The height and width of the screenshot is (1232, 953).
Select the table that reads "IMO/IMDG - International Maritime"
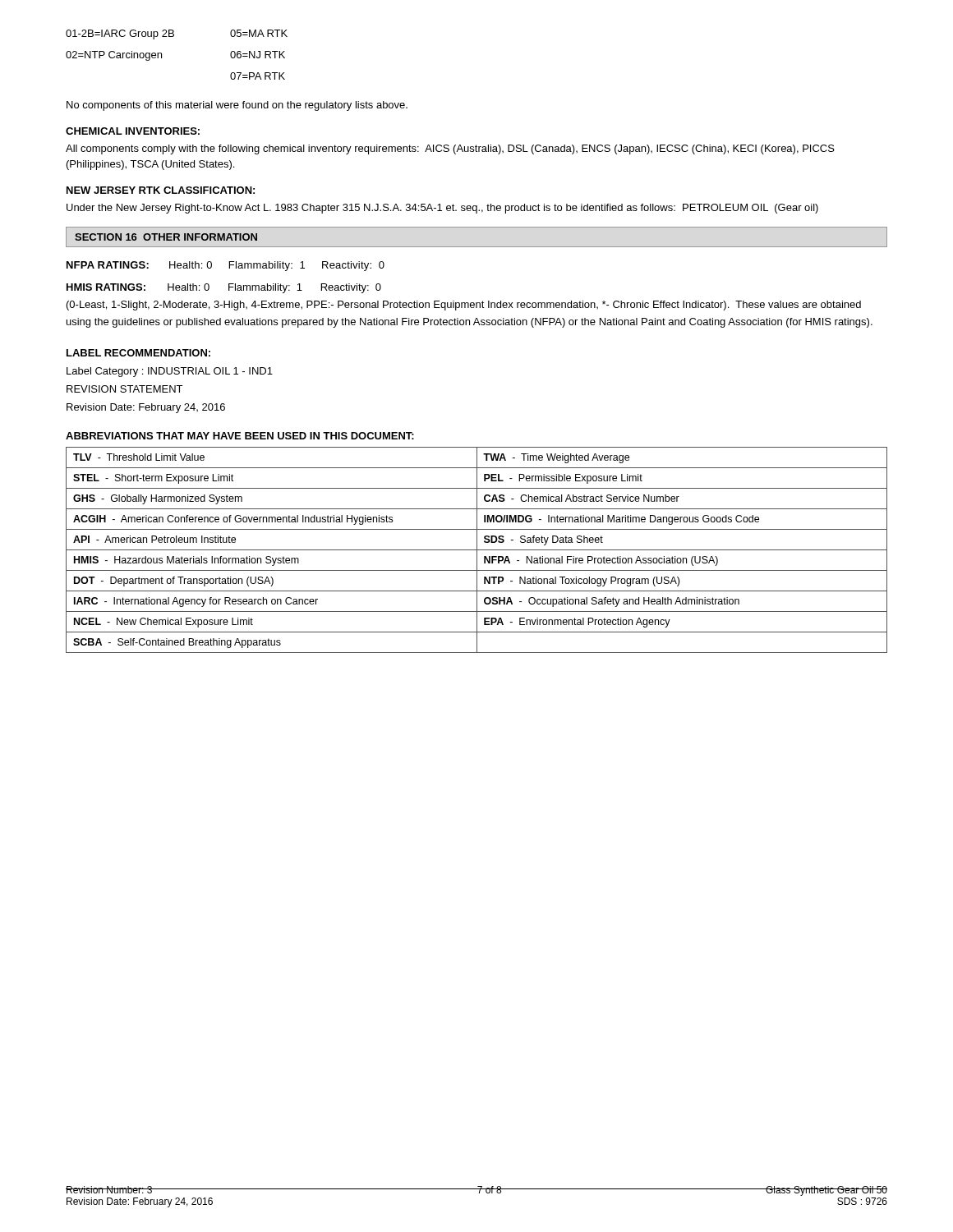(x=476, y=550)
